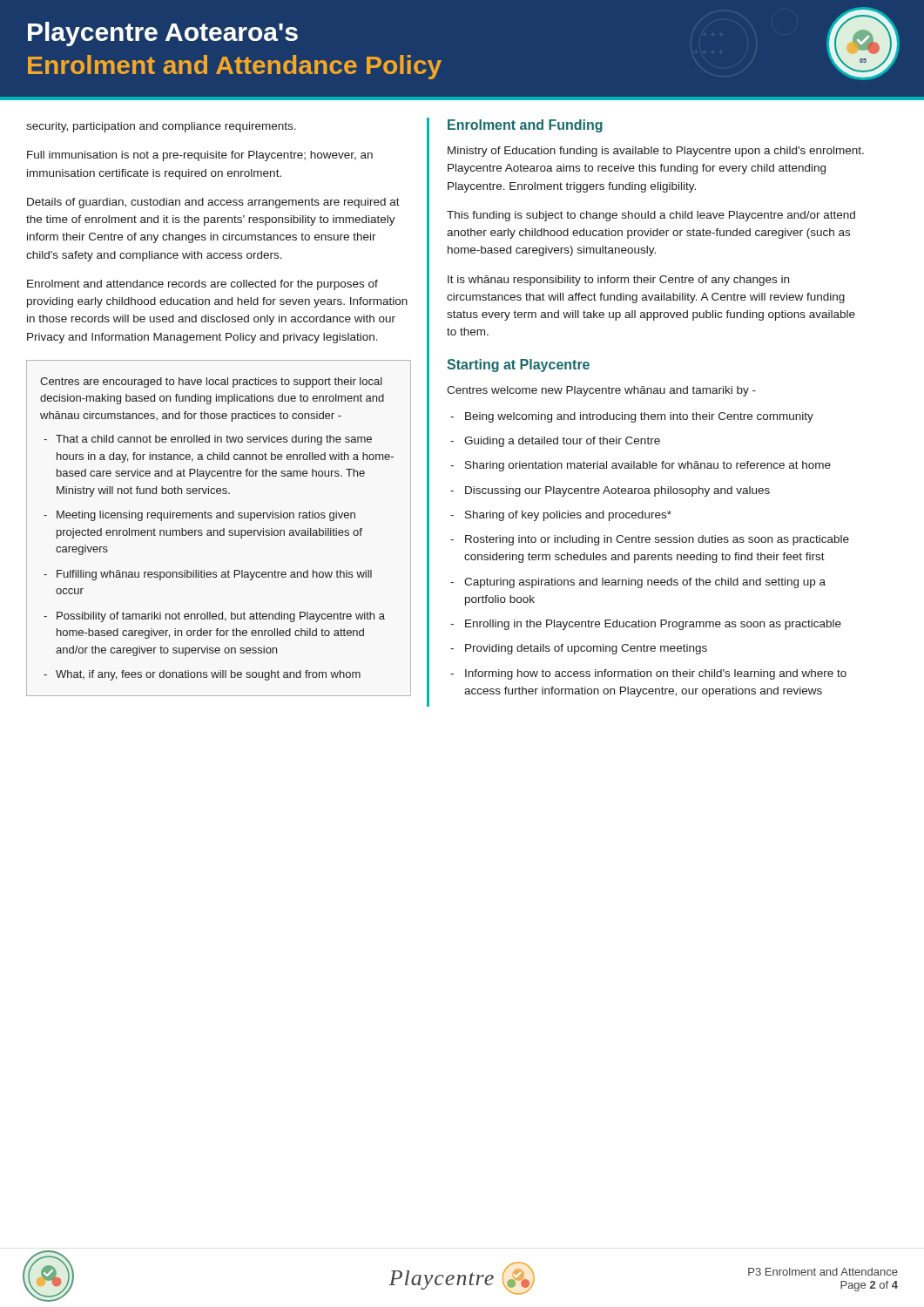Viewport: 924px width, 1307px height.
Task: Click on the passage starting "Ministry of Education funding is available"
Action: pyautogui.click(x=656, y=168)
